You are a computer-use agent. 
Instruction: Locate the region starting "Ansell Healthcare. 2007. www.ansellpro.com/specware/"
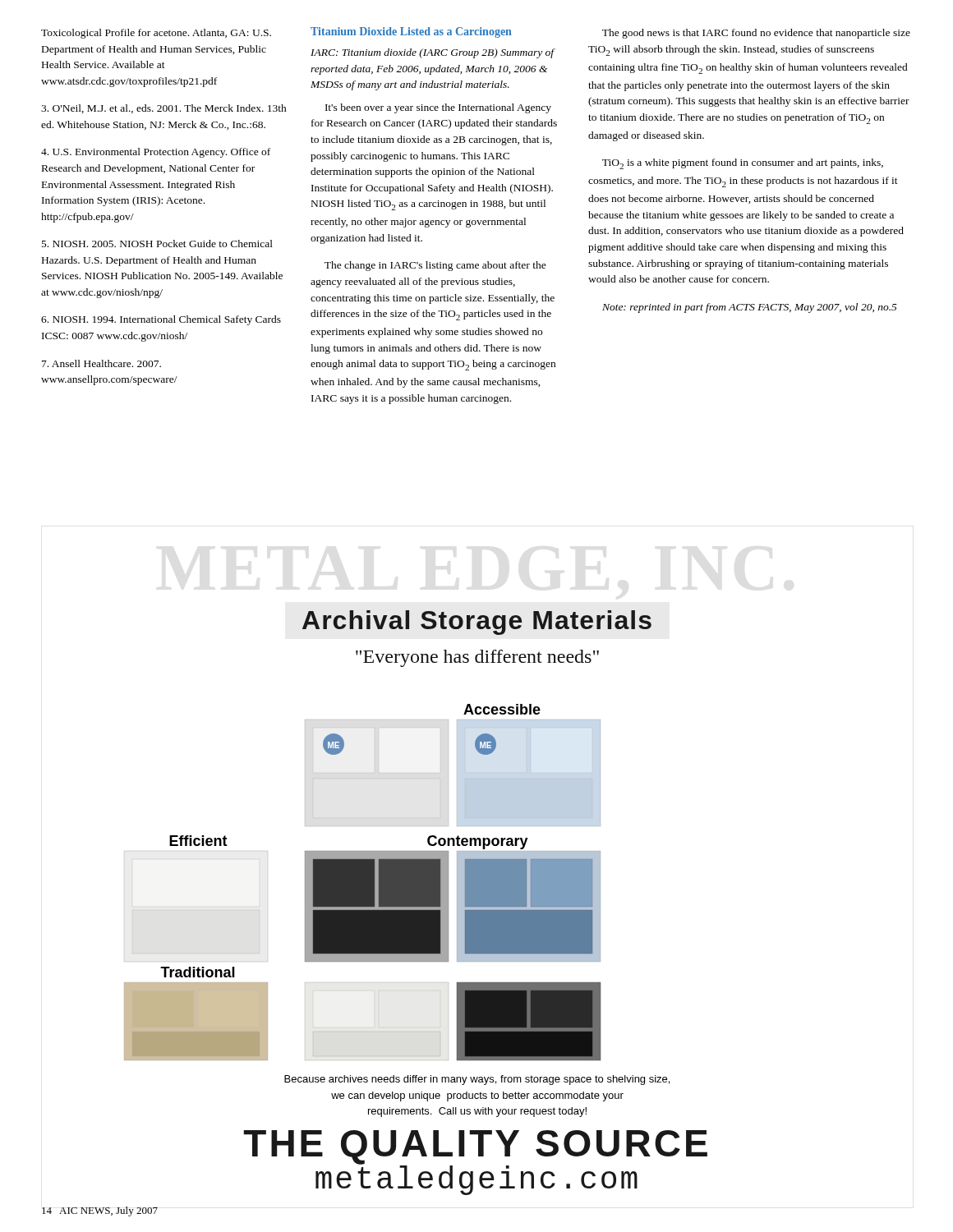[109, 371]
